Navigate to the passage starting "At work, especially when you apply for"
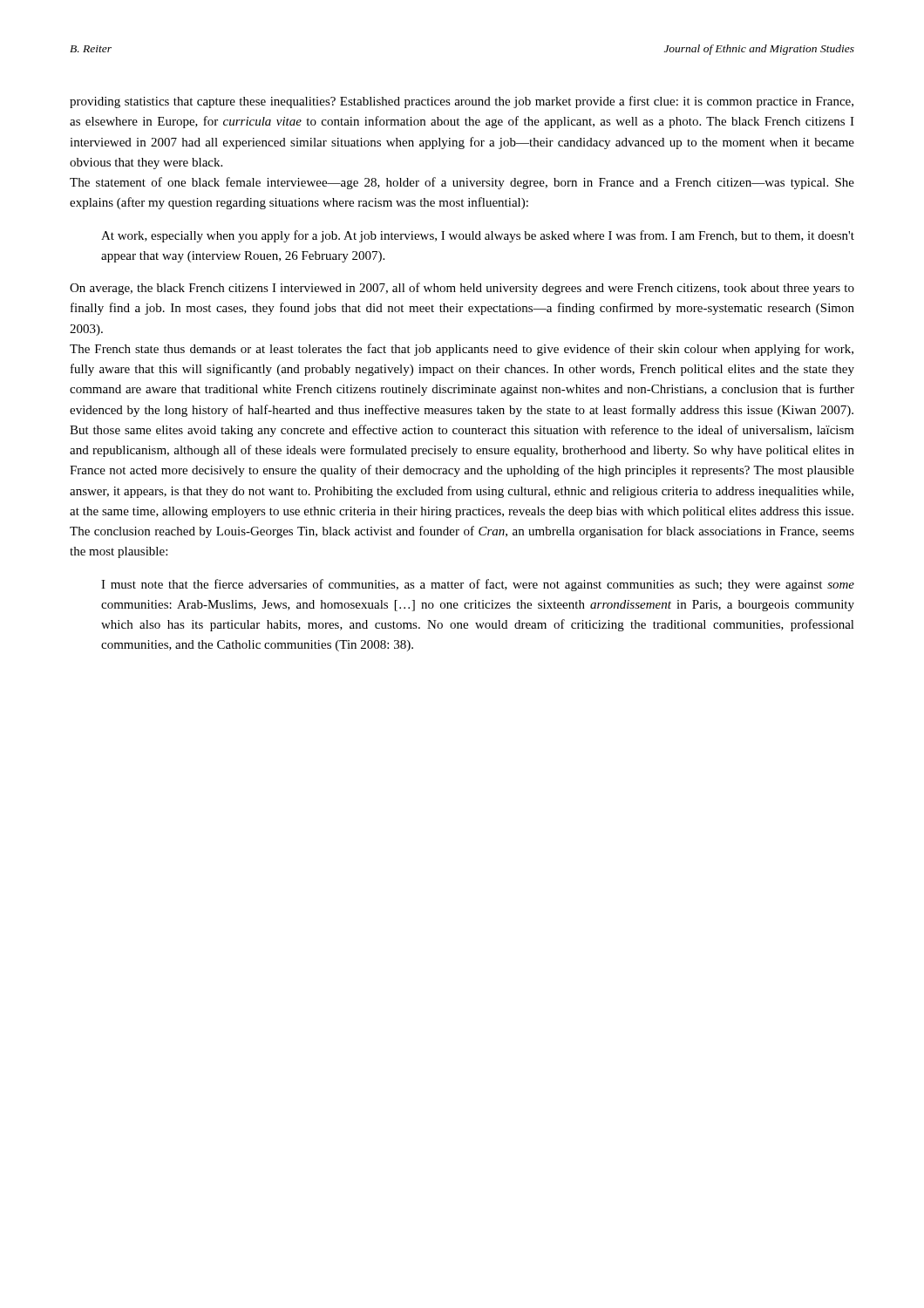Viewport: 924px width, 1308px height. click(478, 246)
